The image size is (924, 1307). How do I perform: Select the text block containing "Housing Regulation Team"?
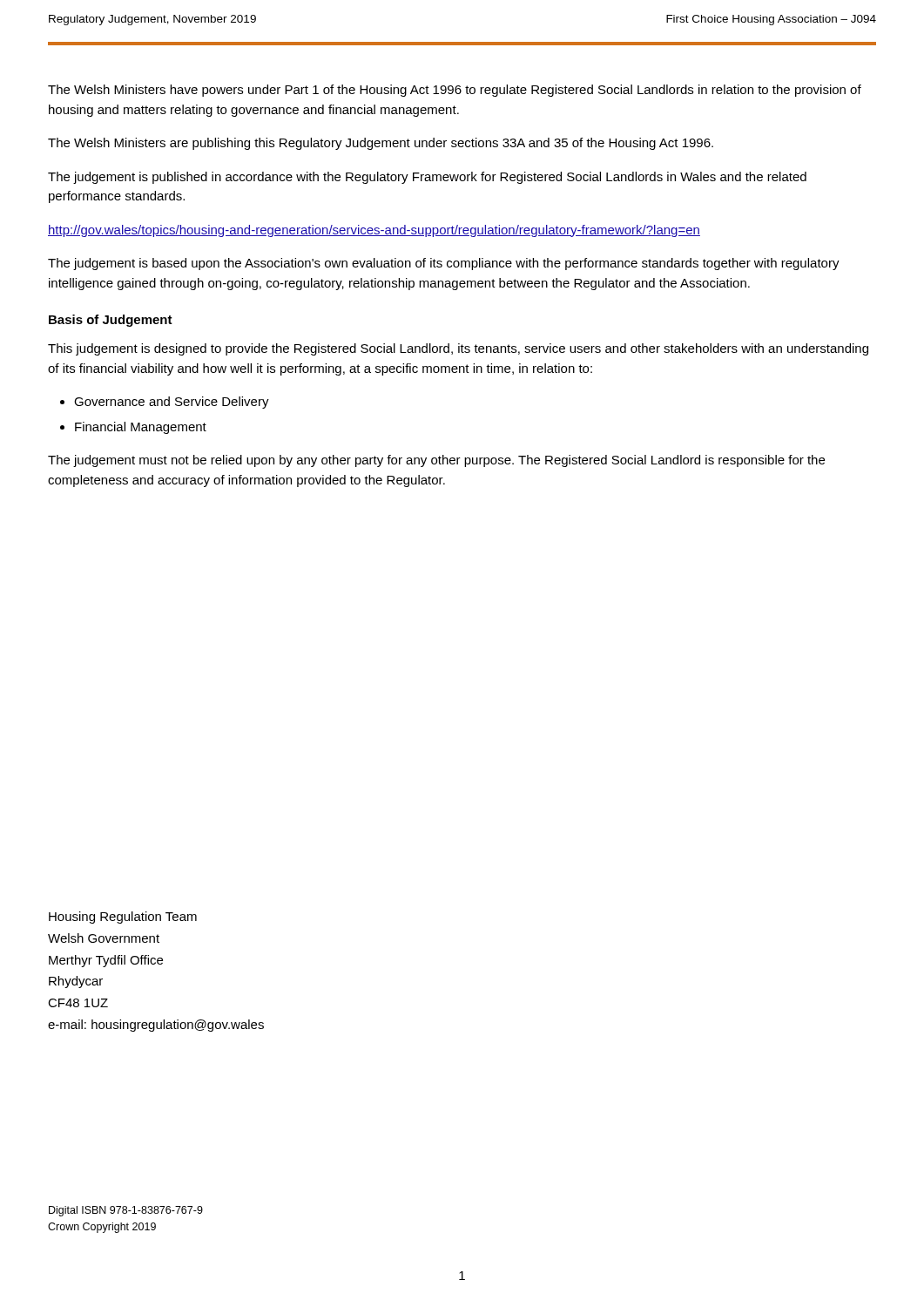156,970
